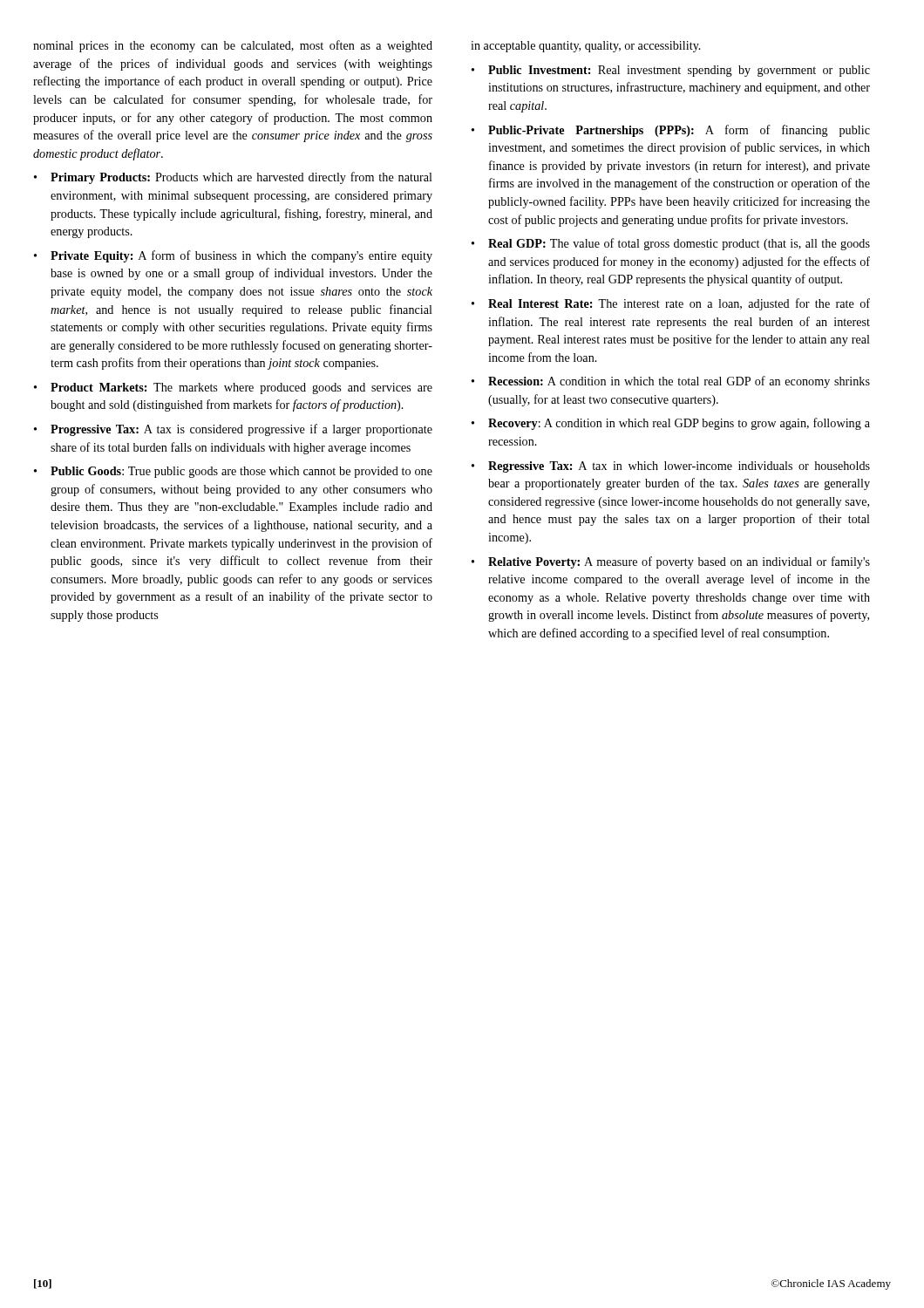Point to the block starting "• Real GDP: The value of total gross"
The image size is (924, 1308).
670,262
